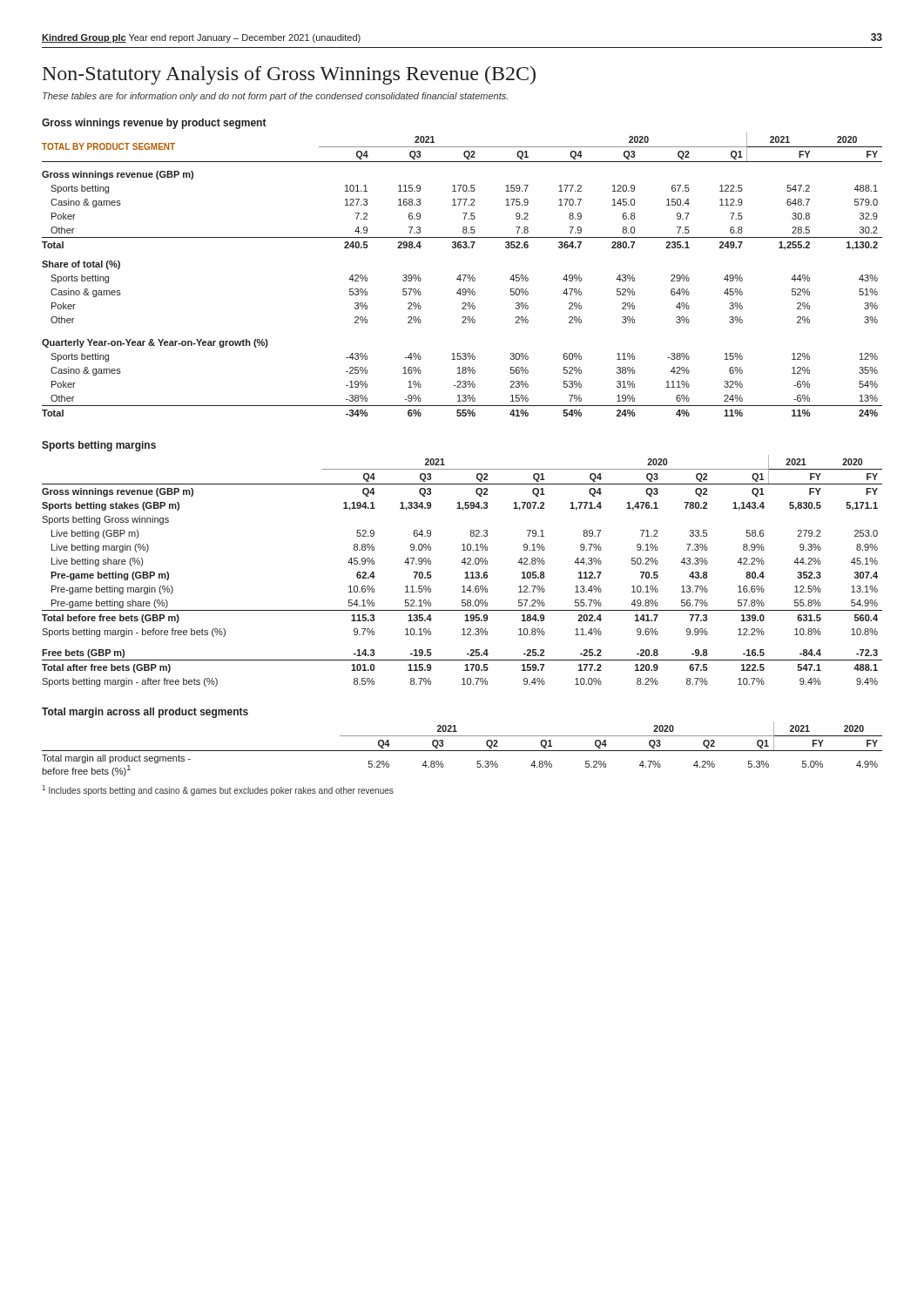The image size is (924, 1307).
Task: Find the element starting "Gross winnings revenue by product"
Action: [x=154, y=123]
